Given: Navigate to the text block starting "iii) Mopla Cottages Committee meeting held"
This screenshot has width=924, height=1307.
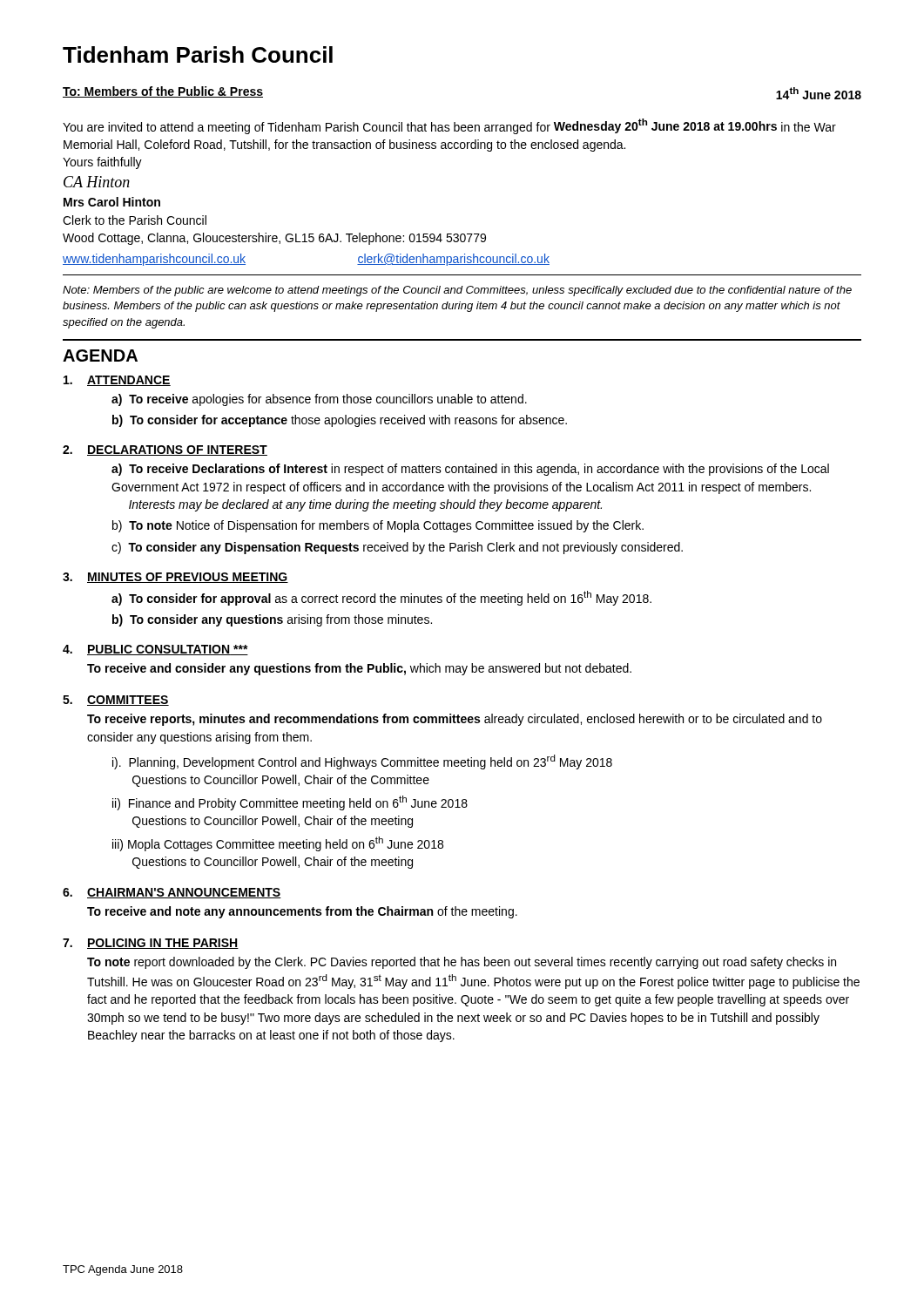Looking at the screenshot, I should pyautogui.click(x=278, y=852).
